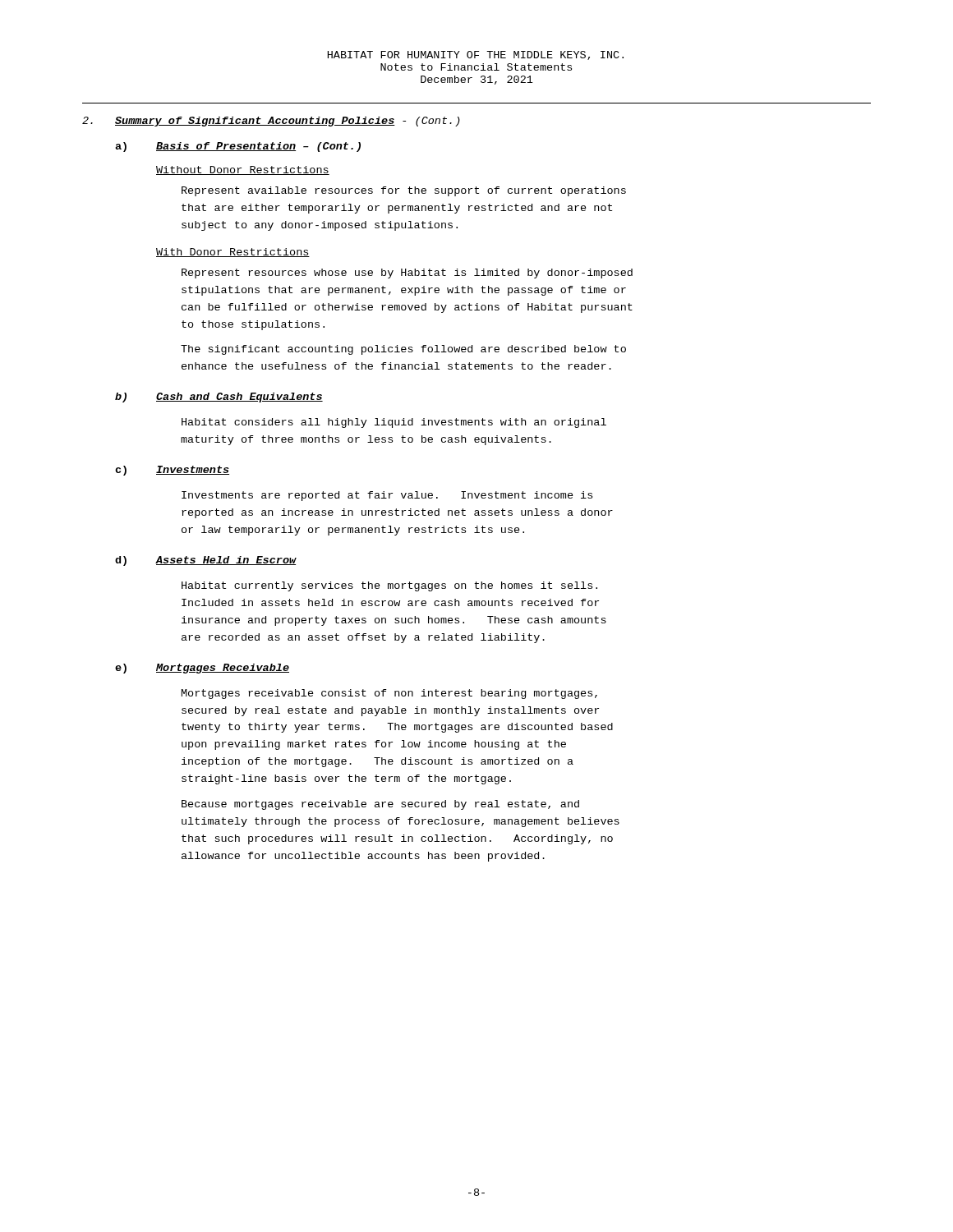Navigate to the region starting "c) Investments"

tap(172, 471)
